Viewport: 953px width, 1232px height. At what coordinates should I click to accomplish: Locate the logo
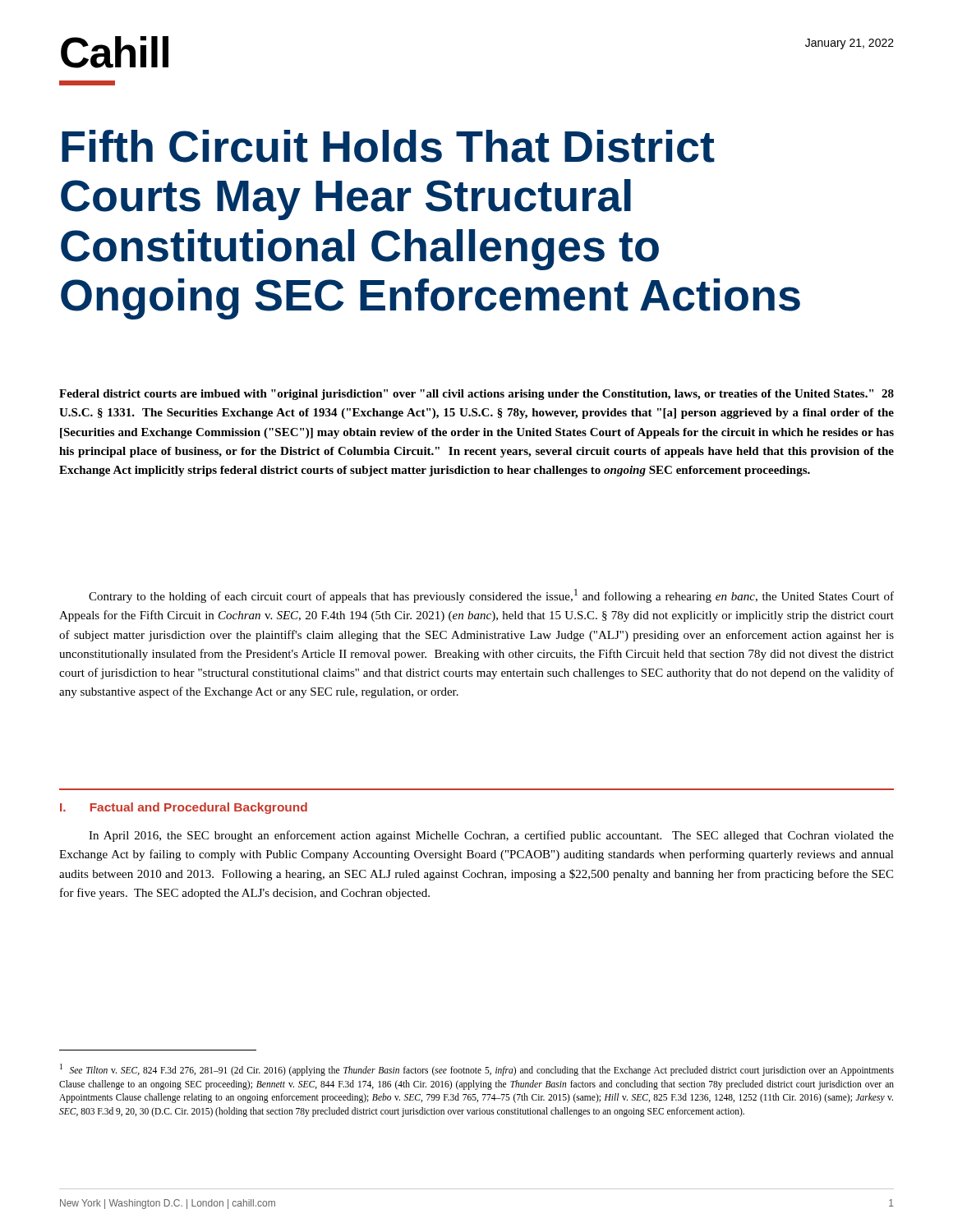point(115,58)
